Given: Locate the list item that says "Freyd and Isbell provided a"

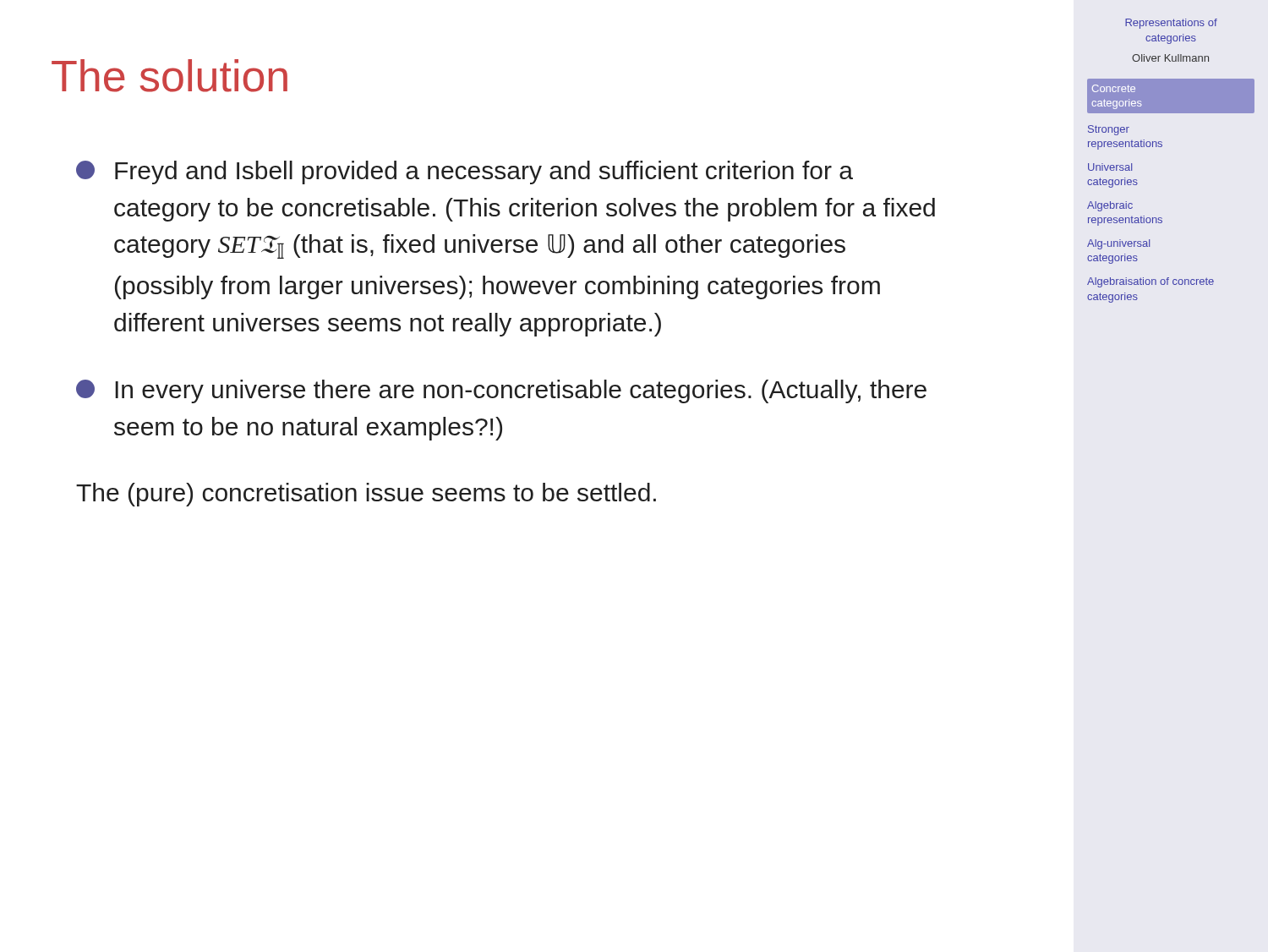Looking at the screenshot, I should click(507, 247).
